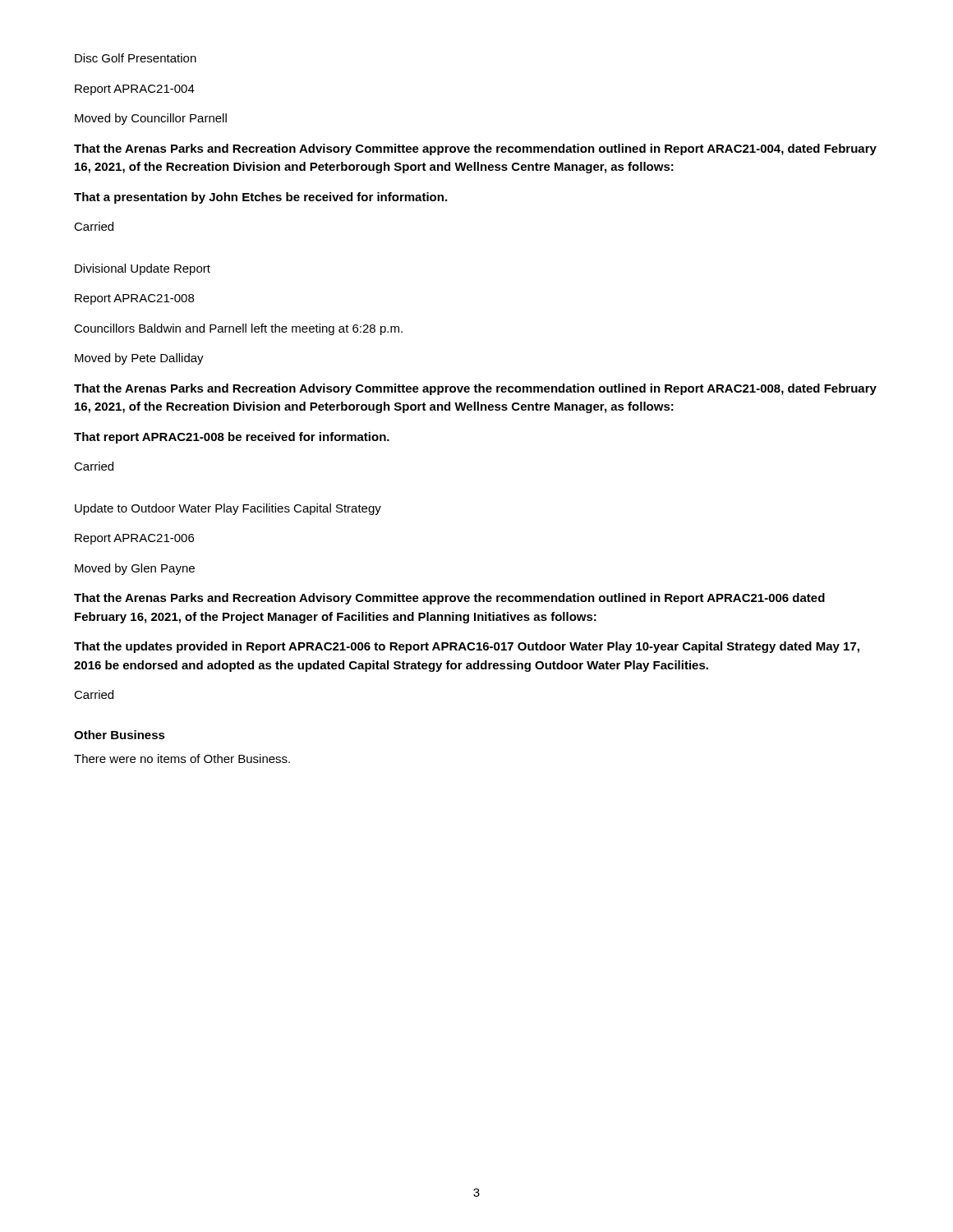Locate the text block with the text "Councillors Baldwin and Parnell left"
953x1232 pixels.
click(x=239, y=328)
